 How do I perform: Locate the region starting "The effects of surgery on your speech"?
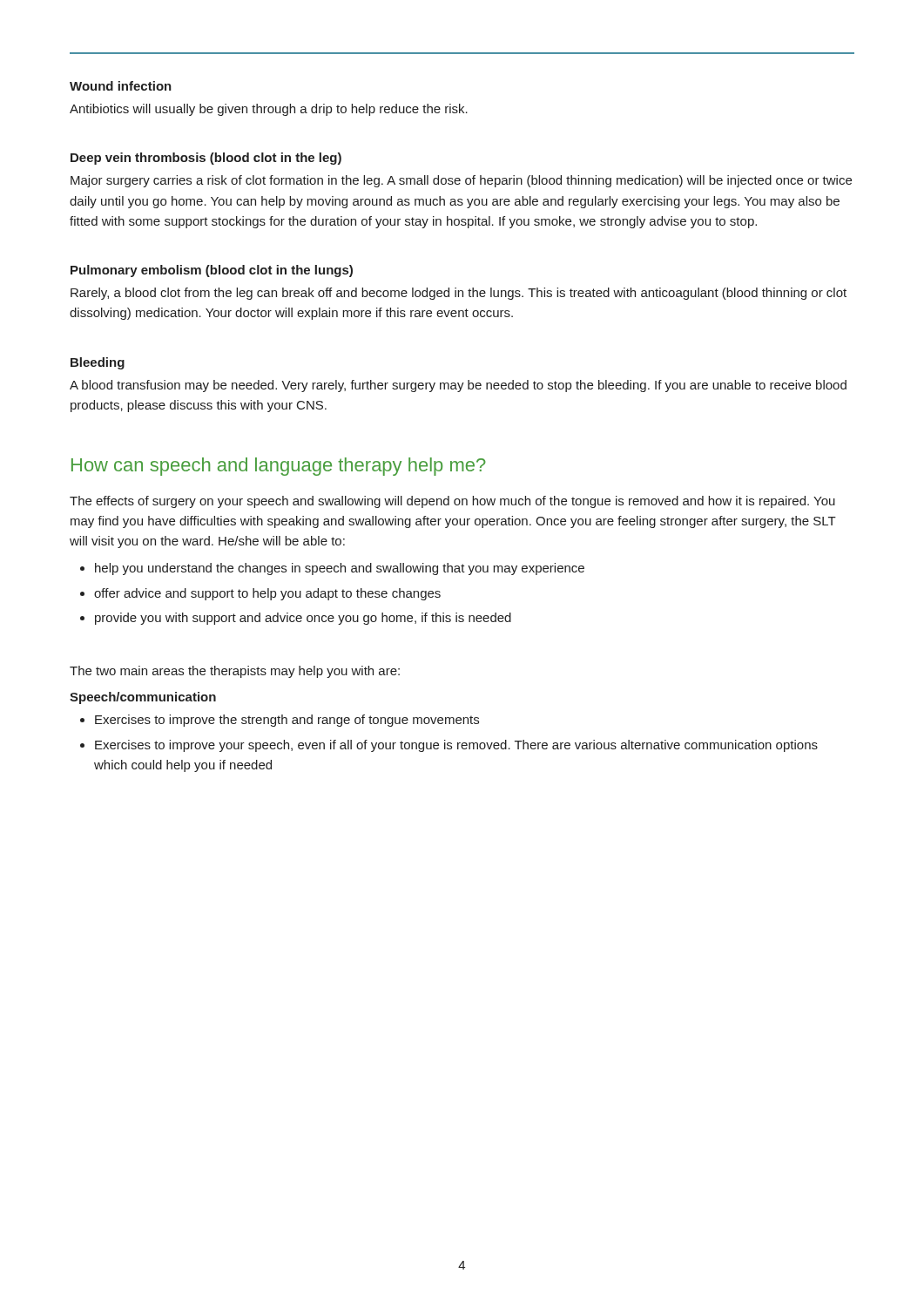pos(453,521)
